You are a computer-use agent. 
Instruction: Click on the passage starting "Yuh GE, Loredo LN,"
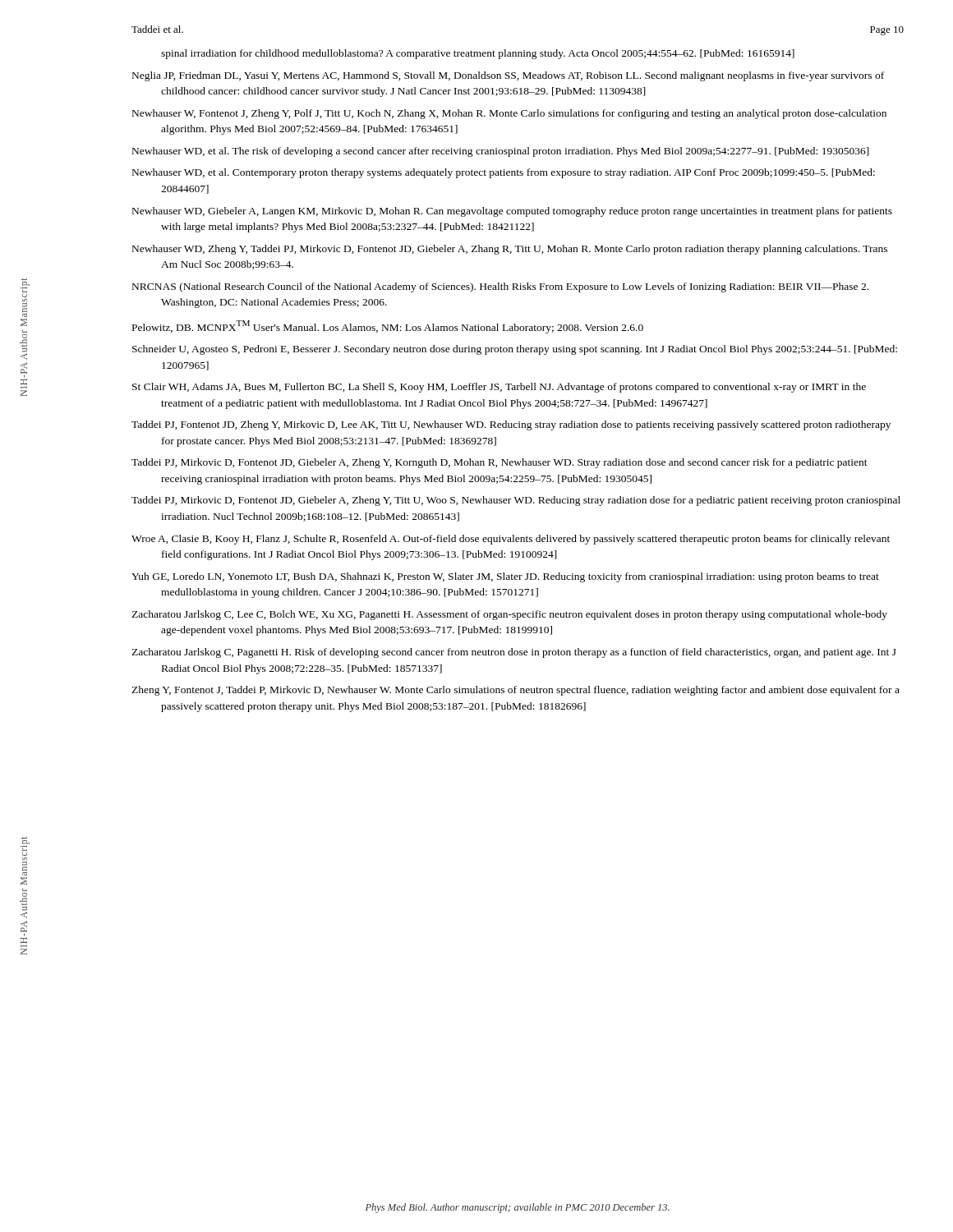pyautogui.click(x=505, y=584)
